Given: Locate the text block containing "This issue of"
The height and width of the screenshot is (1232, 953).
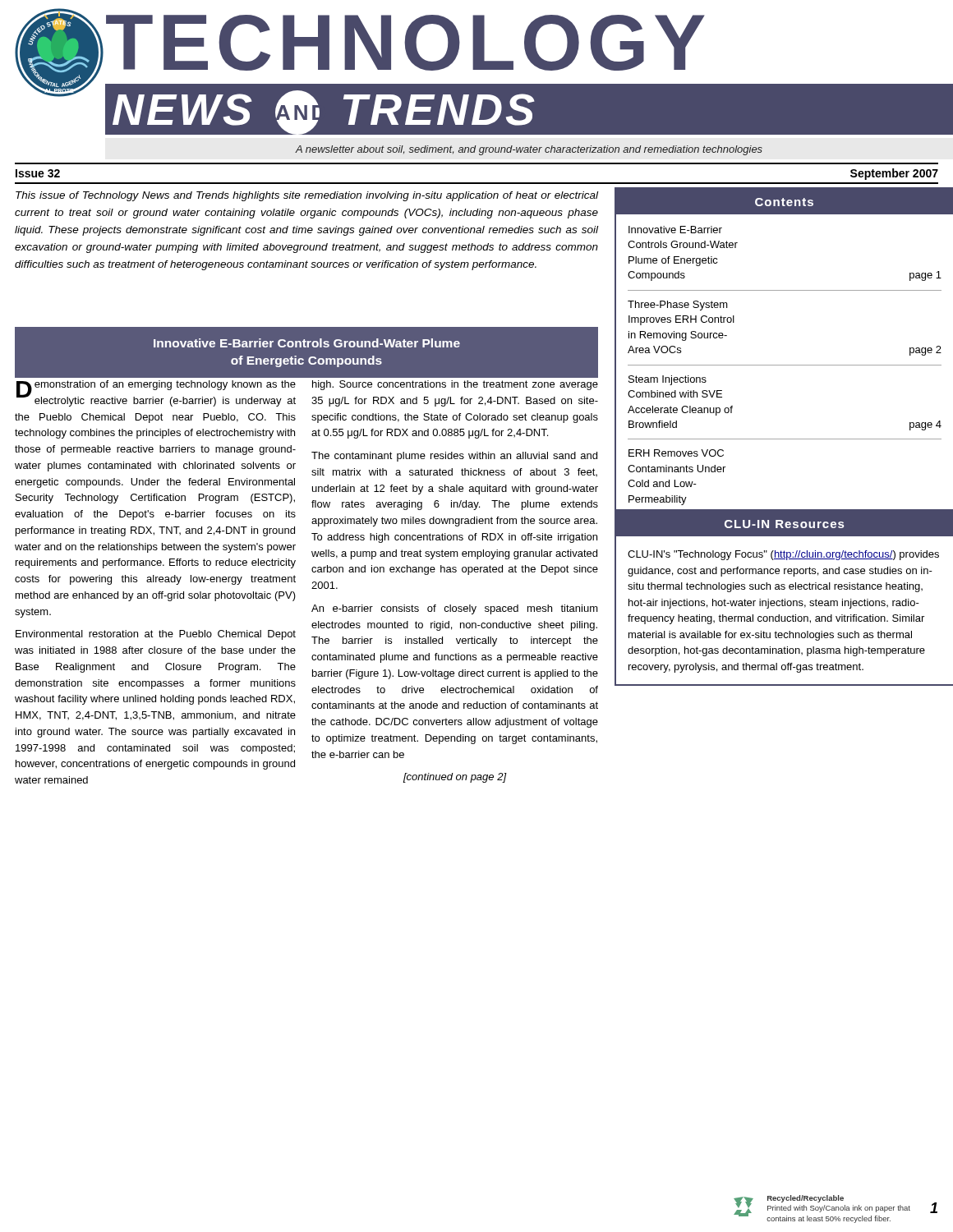Looking at the screenshot, I should [306, 229].
